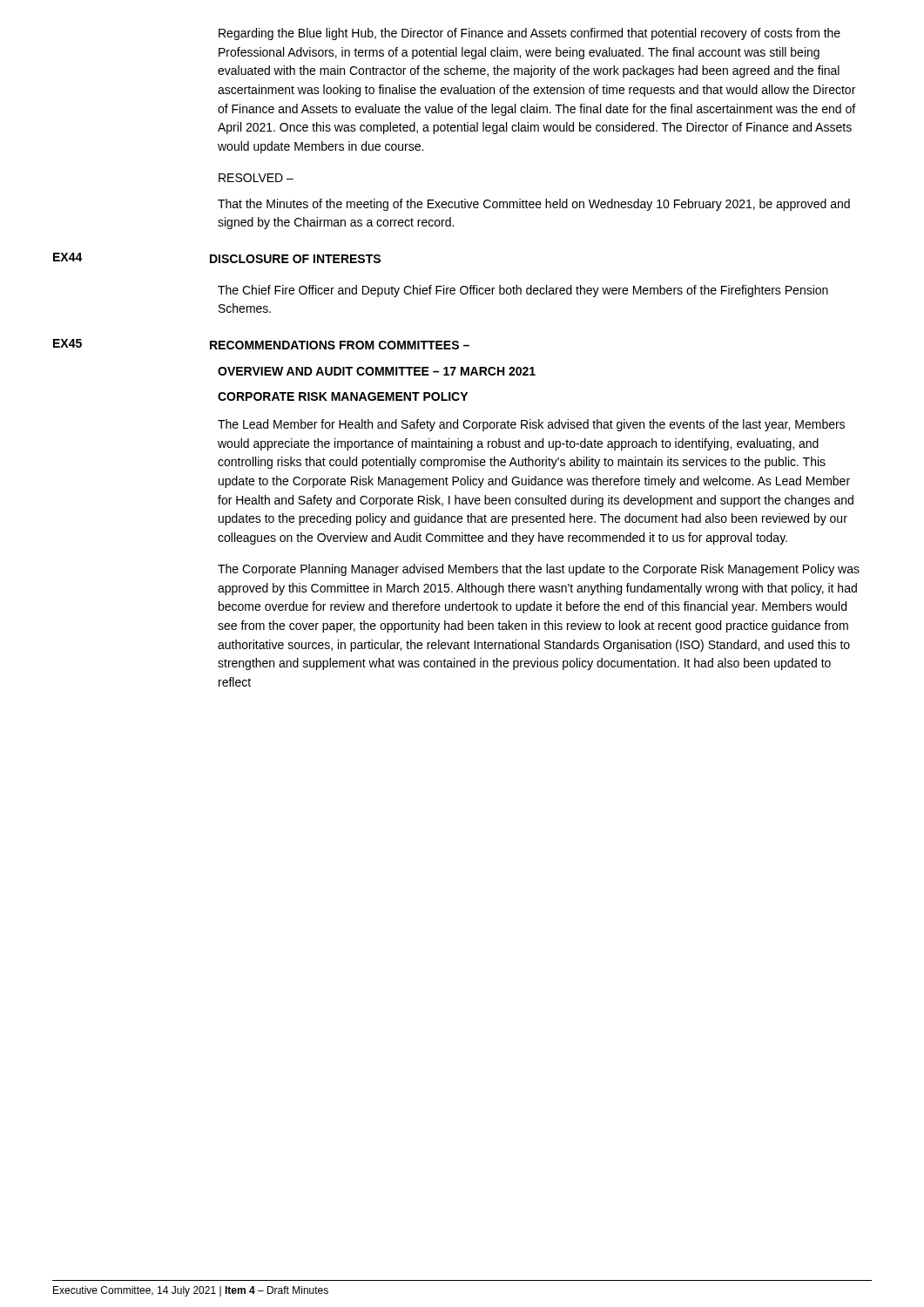The width and height of the screenshot is (924, 1307).
Task: Find the block on this page that starts "The Corporate Planning Manager"
Action: (539, 626)
